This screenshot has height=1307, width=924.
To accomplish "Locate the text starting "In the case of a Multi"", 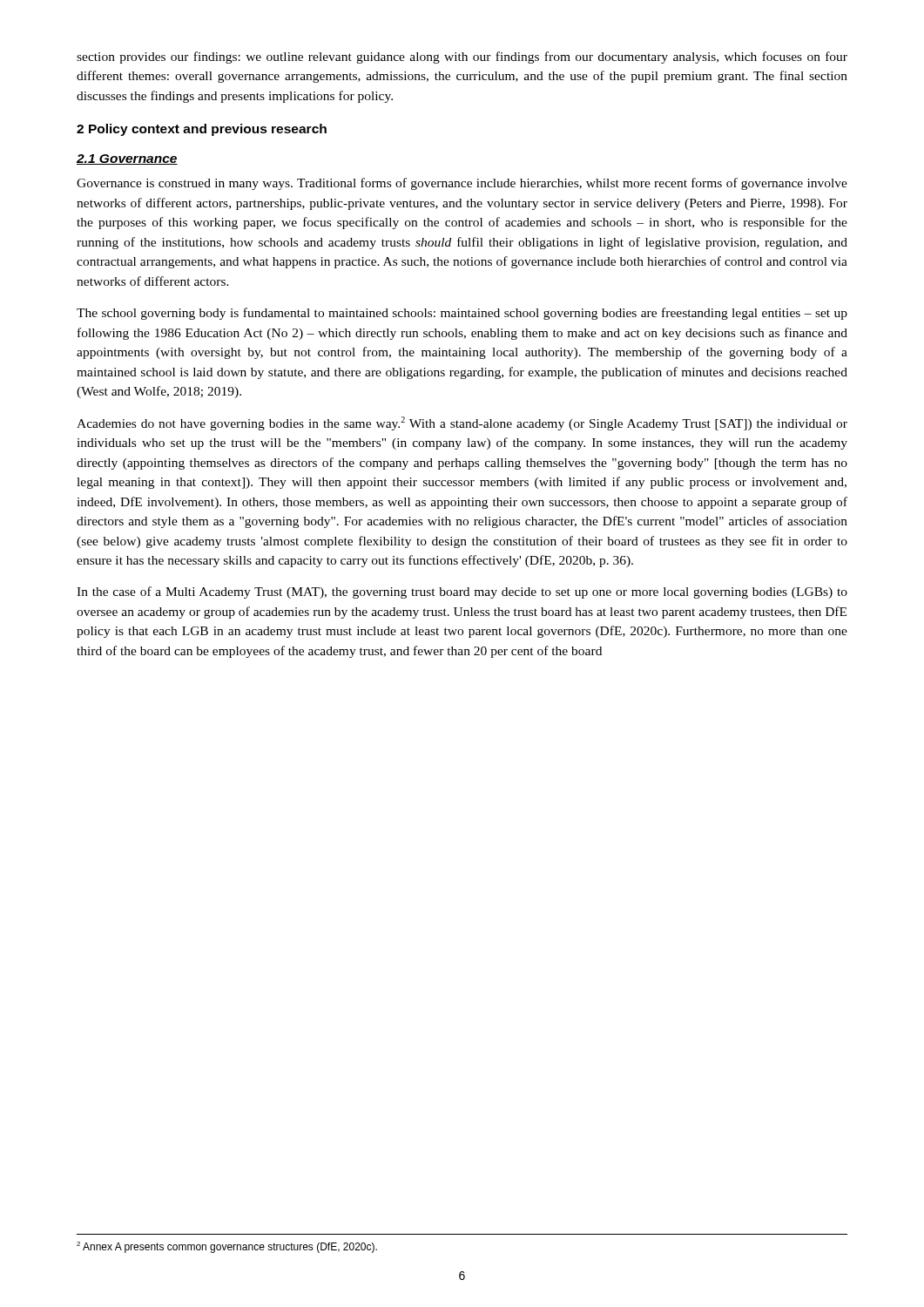I will [462, 622].
